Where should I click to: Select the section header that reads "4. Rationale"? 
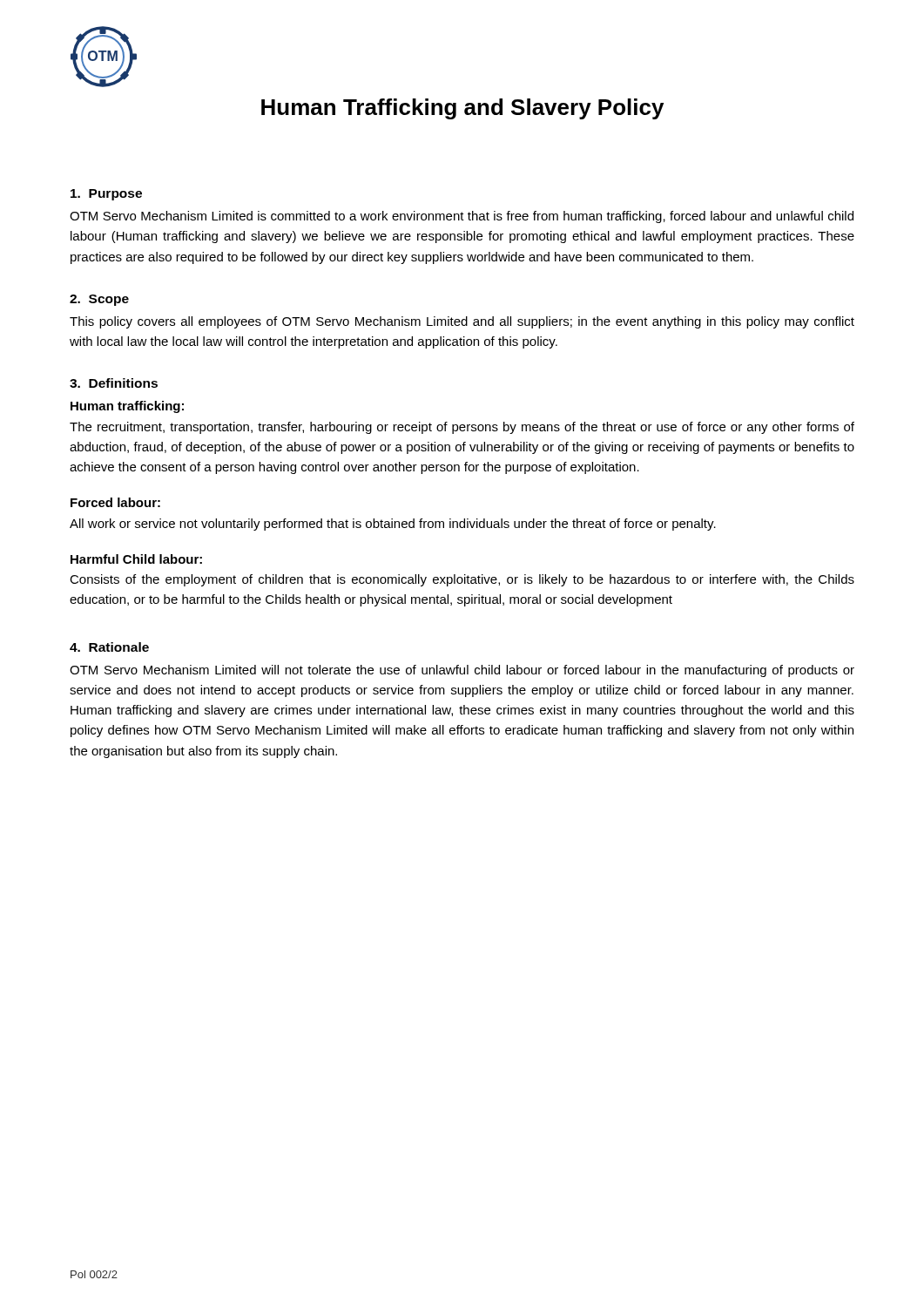(x=109, y=647)
